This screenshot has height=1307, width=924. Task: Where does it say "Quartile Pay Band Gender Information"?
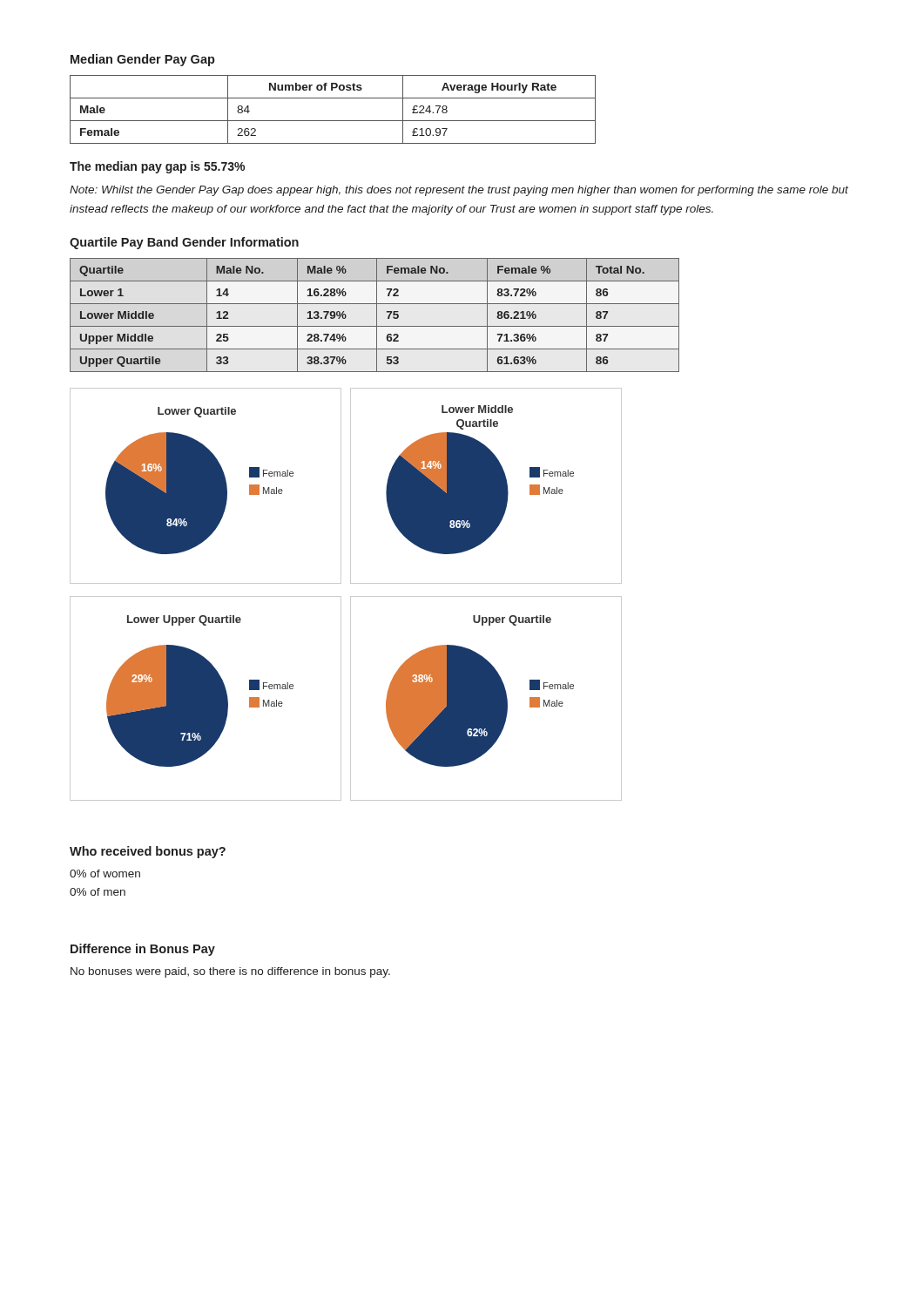184,242
